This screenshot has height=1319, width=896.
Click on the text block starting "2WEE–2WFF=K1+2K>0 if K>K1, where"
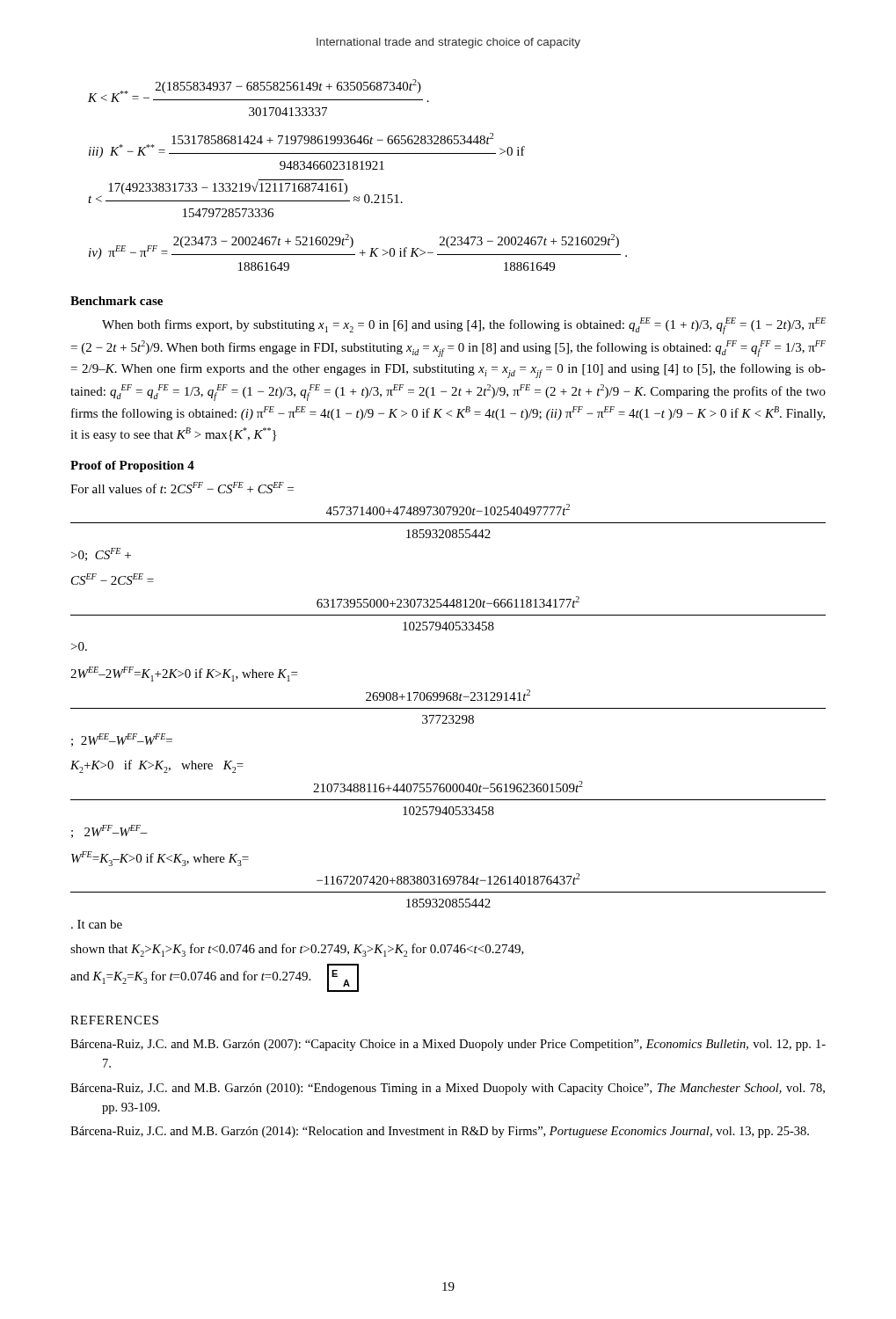coord(448,706)
